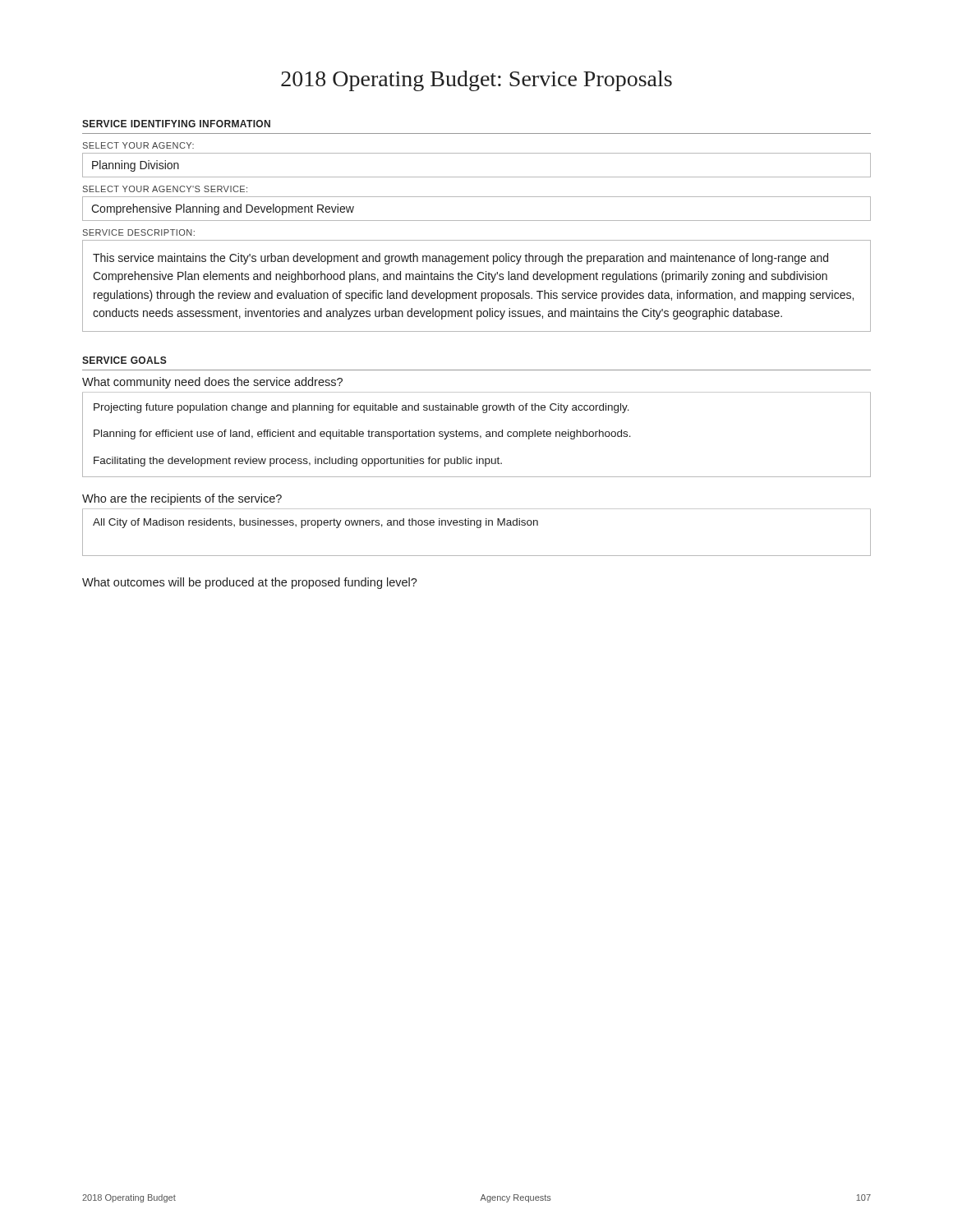Find the text with the text "Planning Division"
953x1232 pixels.
point(135,165)
